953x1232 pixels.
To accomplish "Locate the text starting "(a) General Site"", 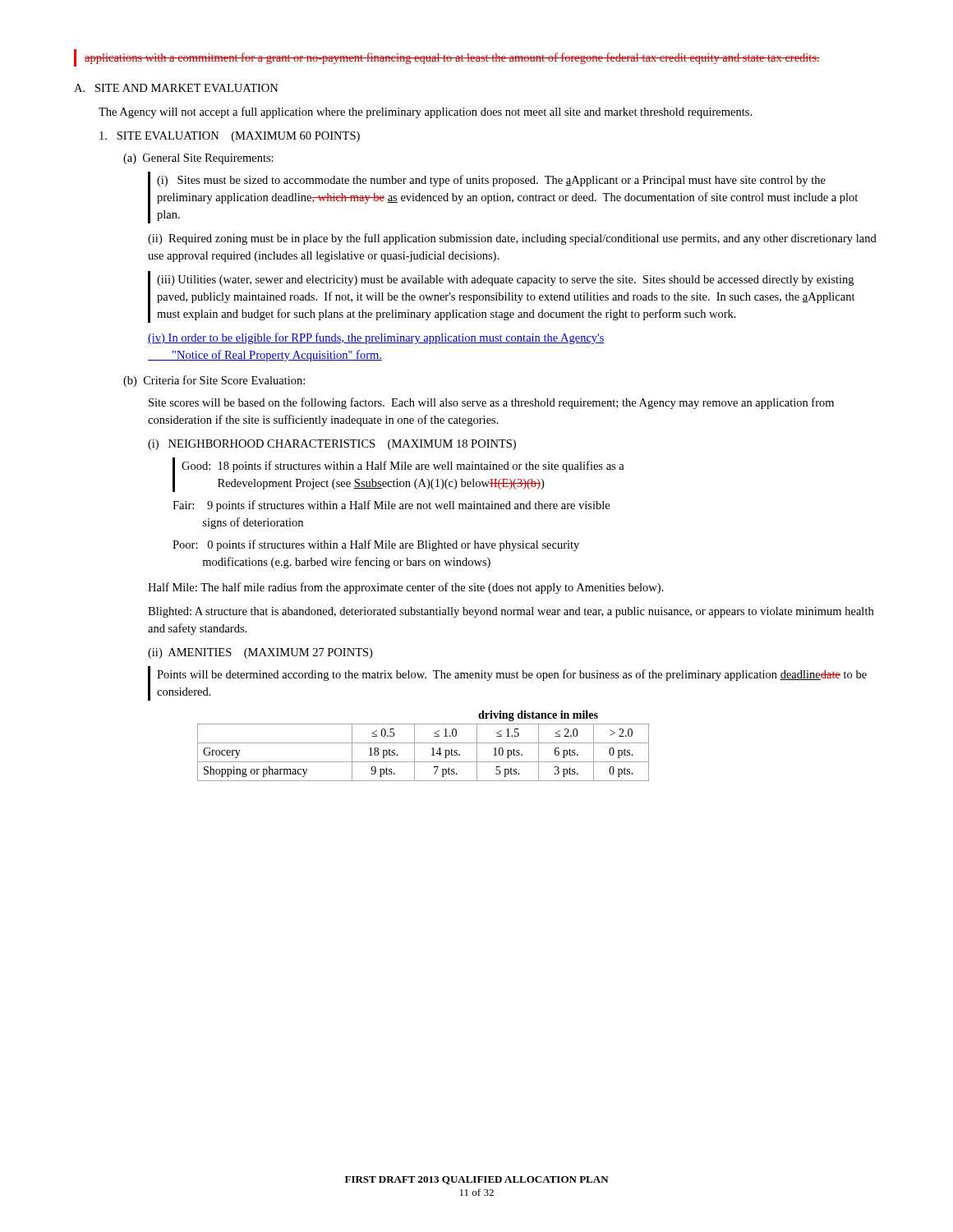I will click(x=199, y=158).
